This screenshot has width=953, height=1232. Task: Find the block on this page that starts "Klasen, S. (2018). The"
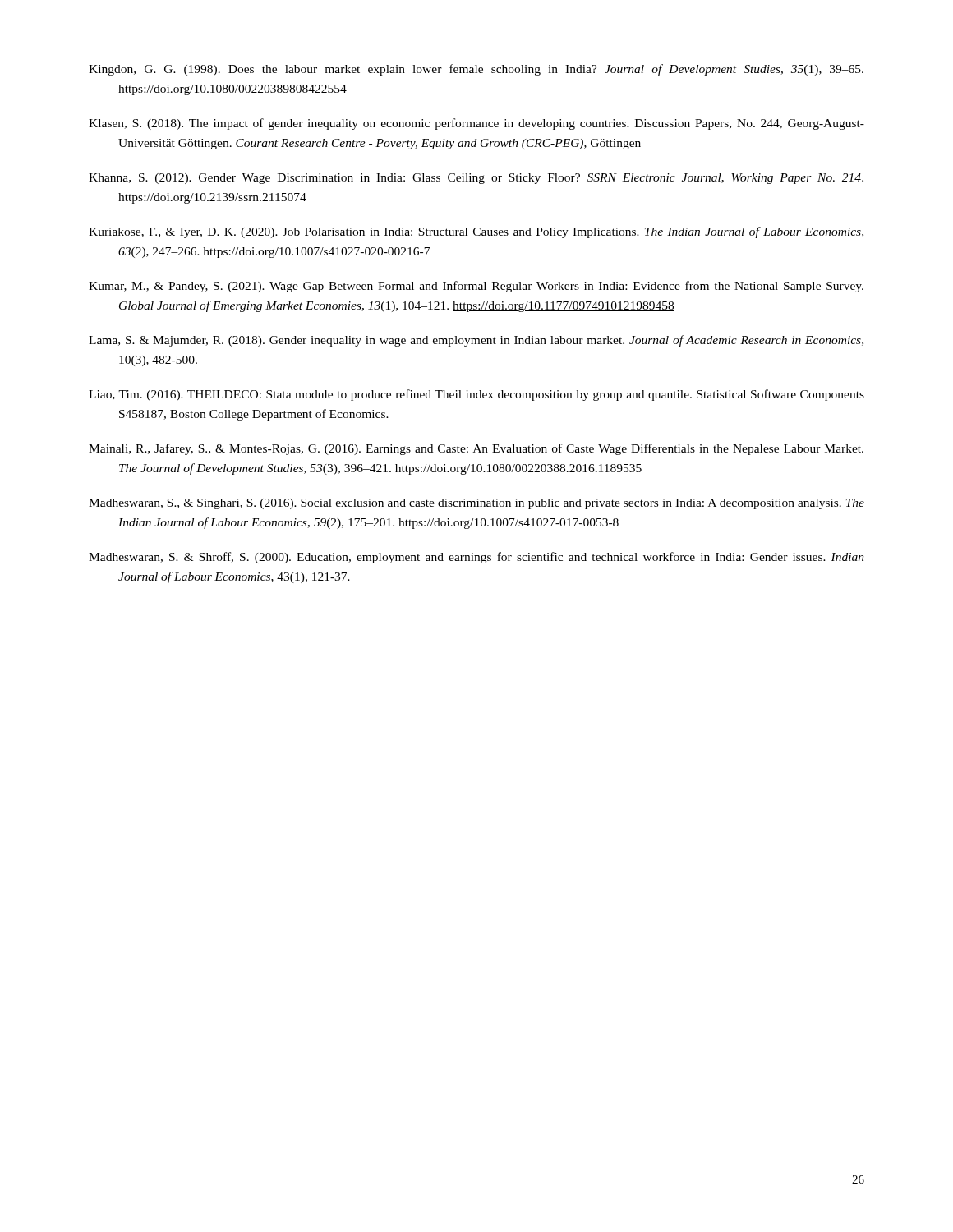point(476,133)
